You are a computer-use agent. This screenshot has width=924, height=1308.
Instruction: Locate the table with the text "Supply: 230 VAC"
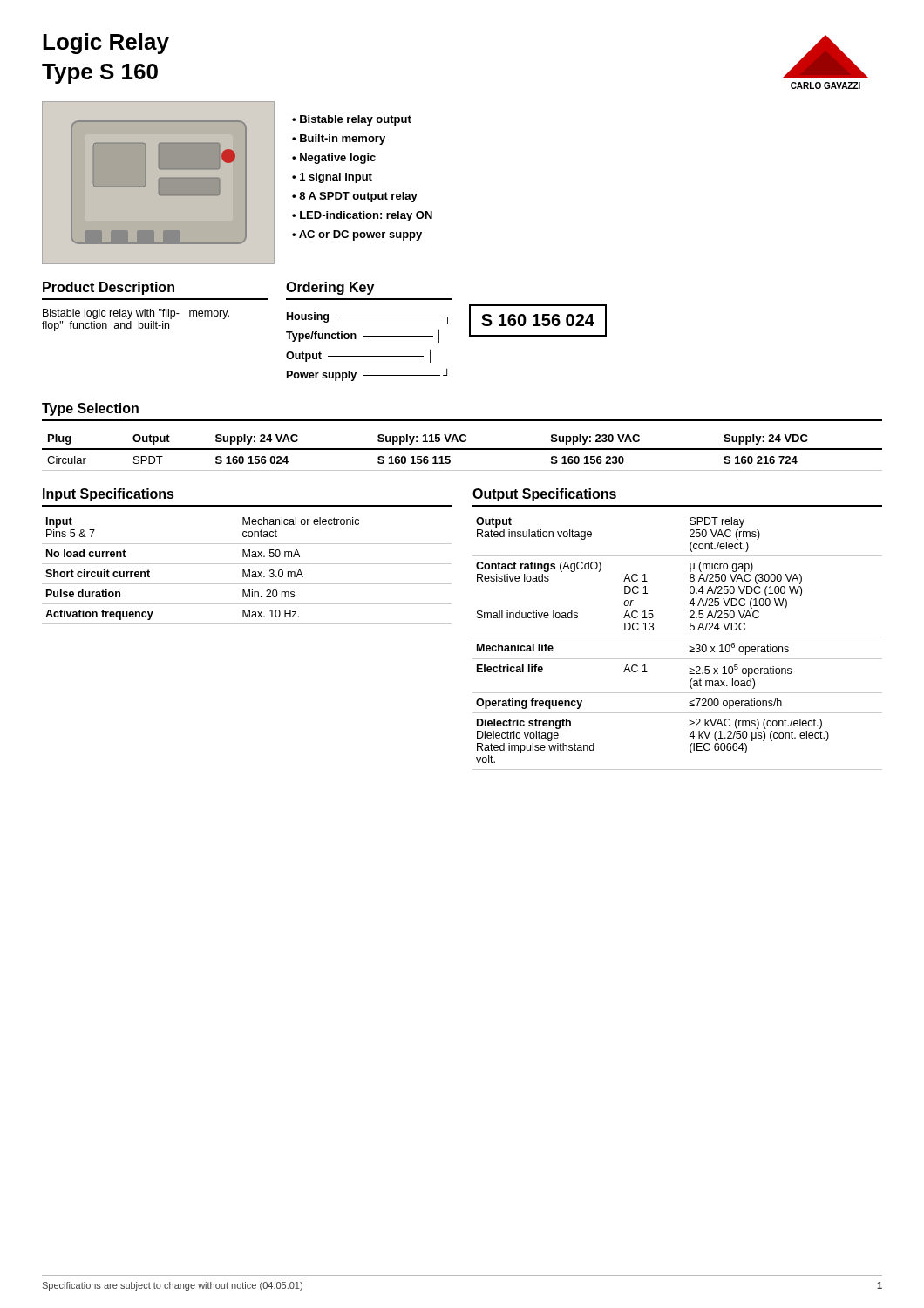[462, 449]
